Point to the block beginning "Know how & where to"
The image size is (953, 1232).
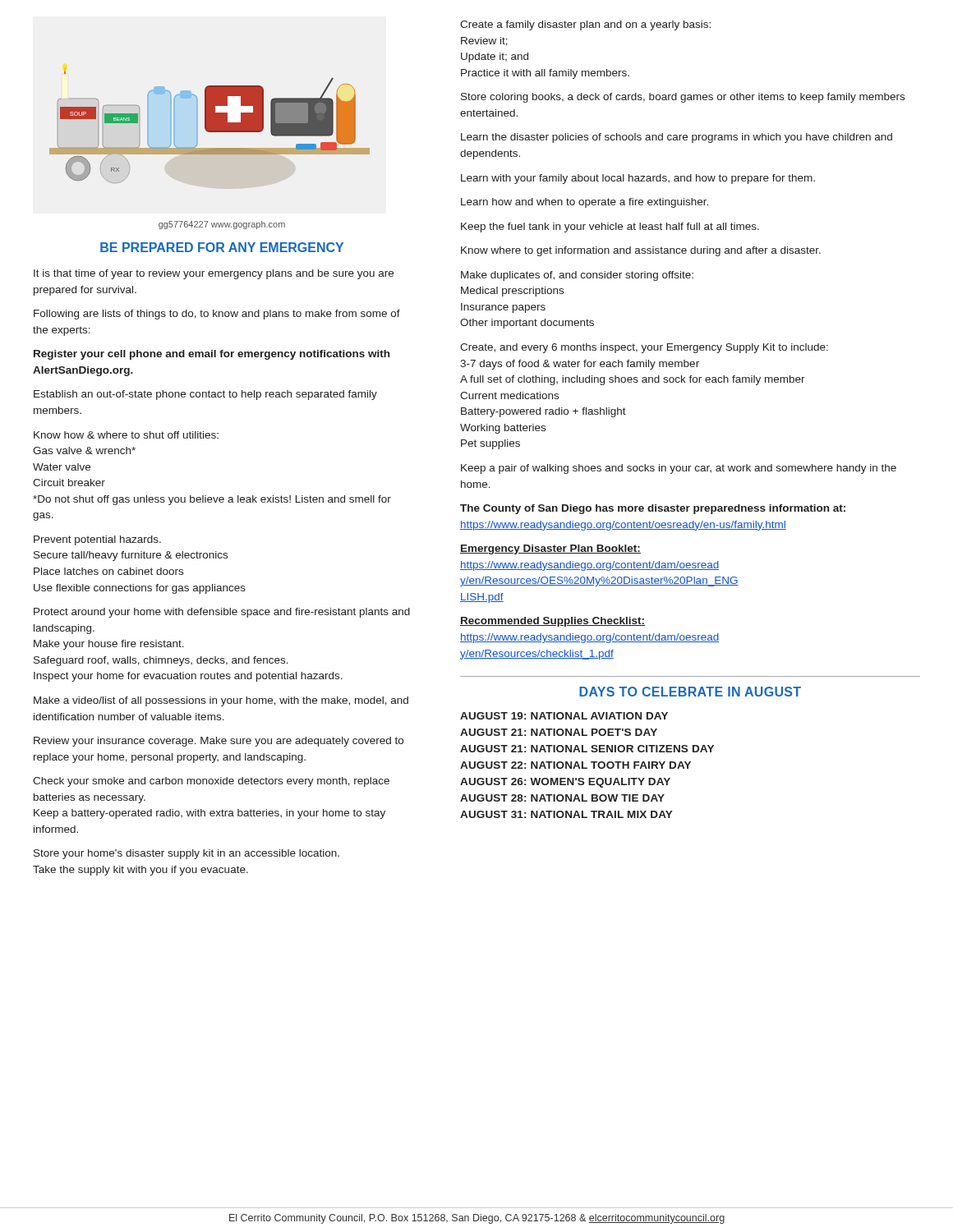coord(126,435)
